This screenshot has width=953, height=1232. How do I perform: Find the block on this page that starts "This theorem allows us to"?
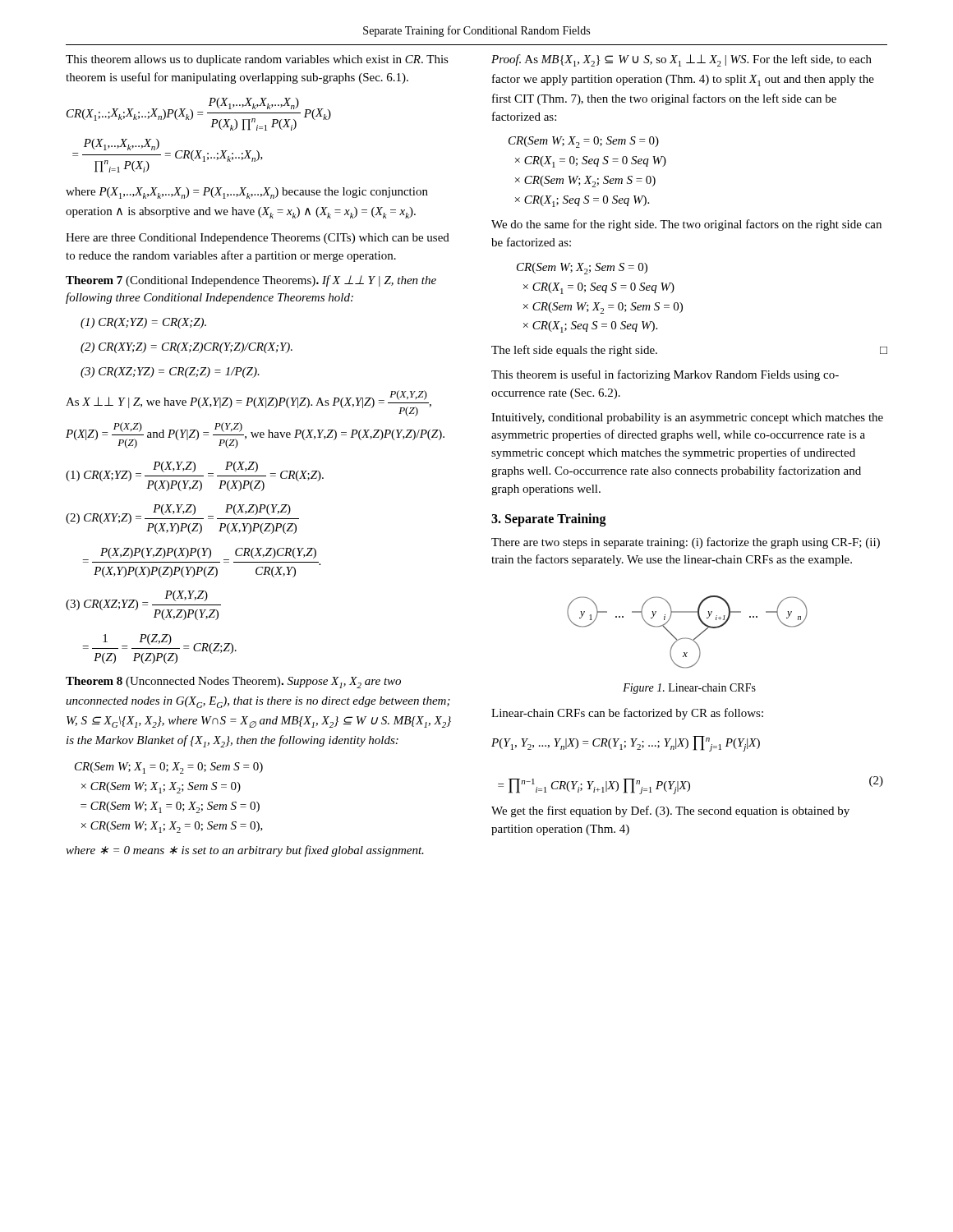(264, 69)
